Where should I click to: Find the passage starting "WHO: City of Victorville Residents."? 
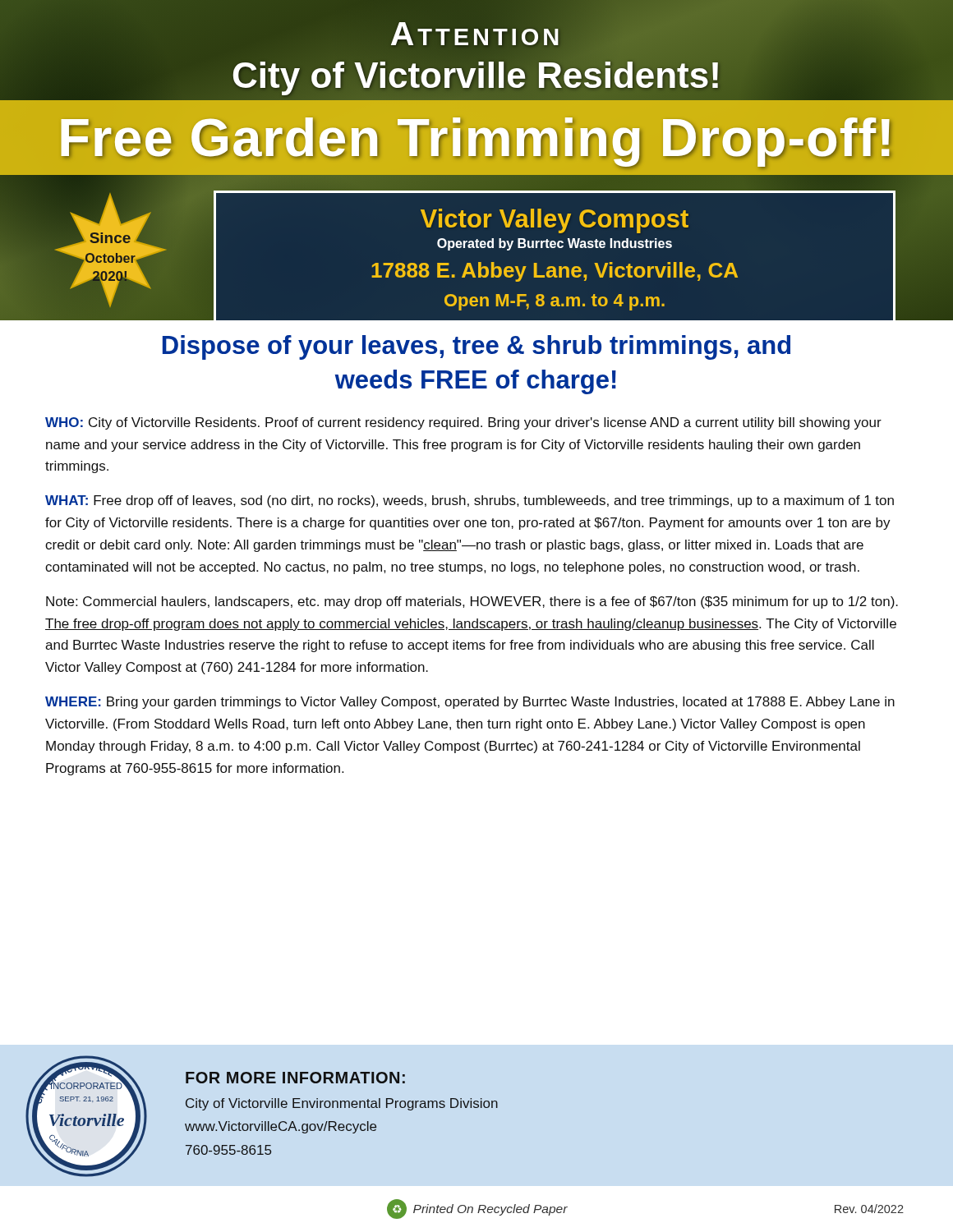[463, 444]
